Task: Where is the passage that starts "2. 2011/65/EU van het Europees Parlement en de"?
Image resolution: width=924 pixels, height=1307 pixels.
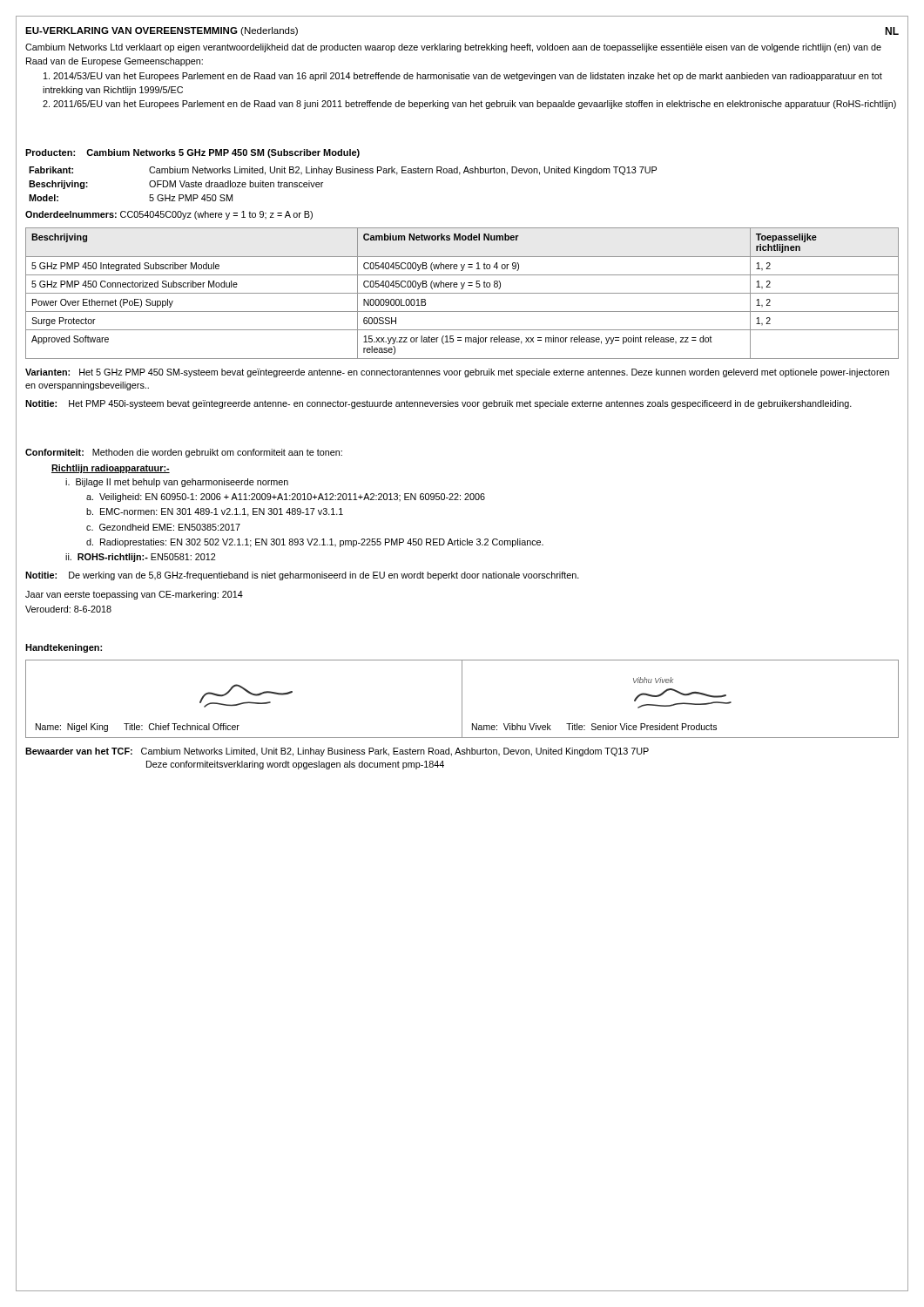Action: (x=470, y=103)
